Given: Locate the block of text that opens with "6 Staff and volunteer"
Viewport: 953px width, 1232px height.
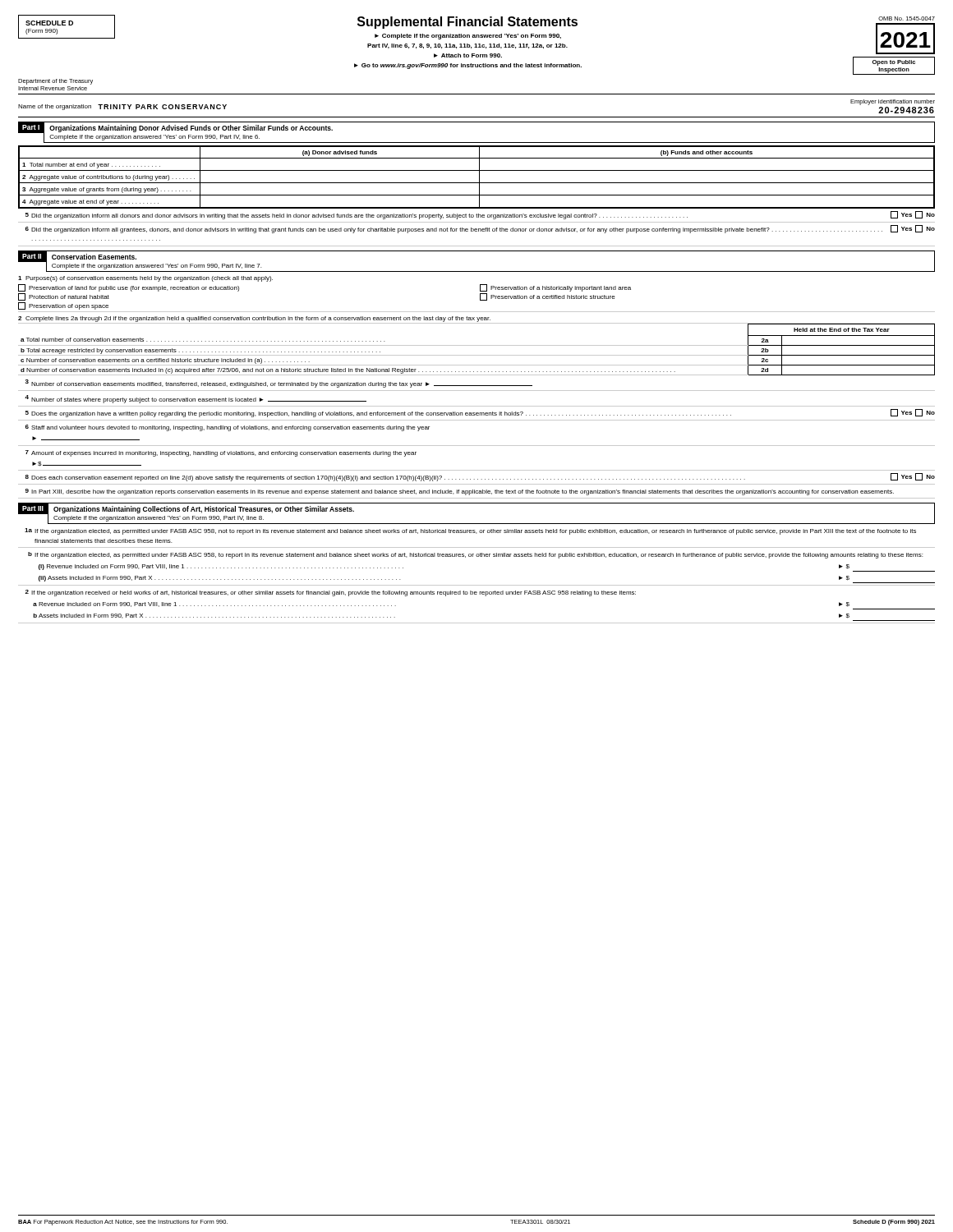Looking at the screenshot, I should coord(228,428).
